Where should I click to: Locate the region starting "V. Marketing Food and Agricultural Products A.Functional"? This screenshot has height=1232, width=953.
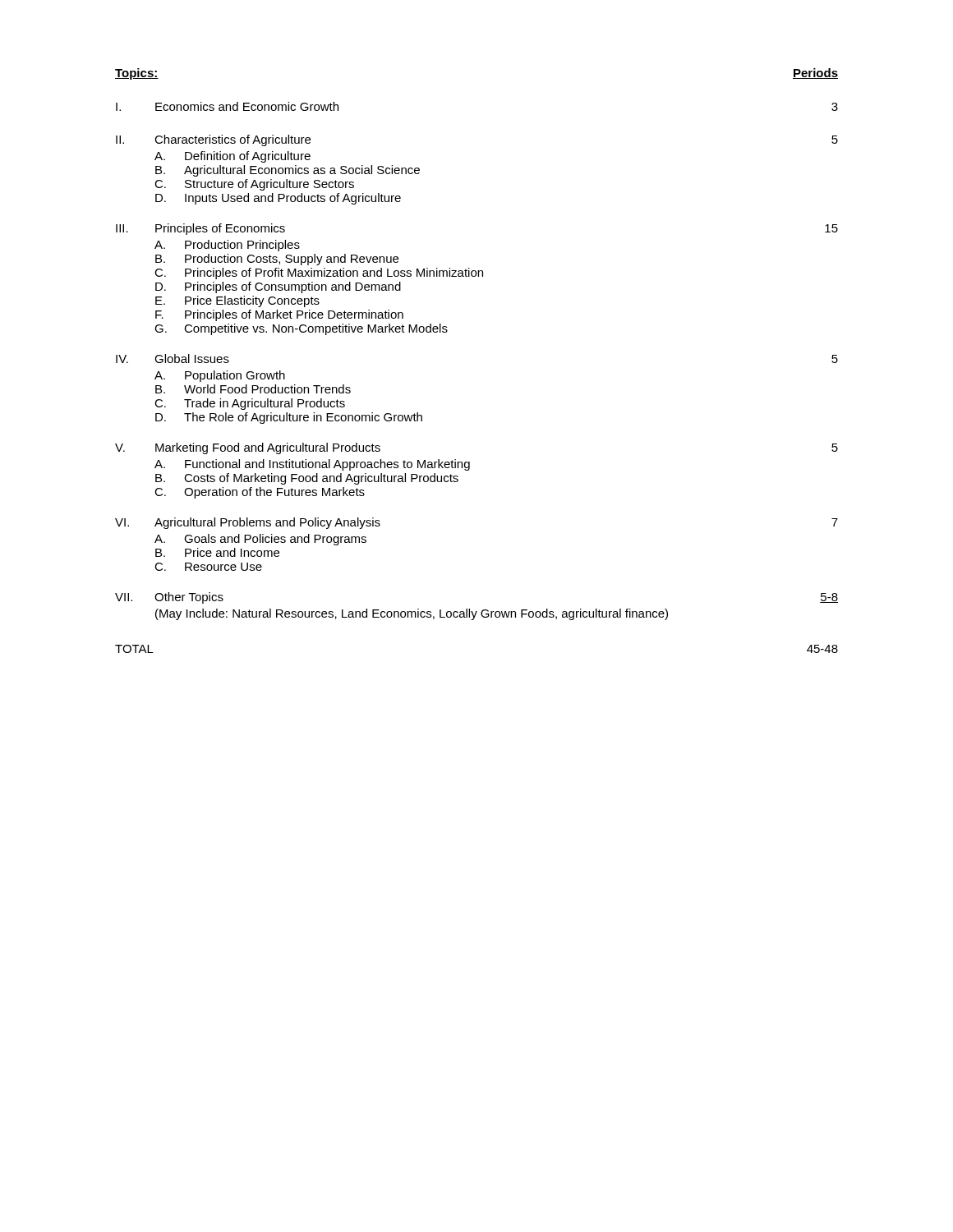click(476, 469)
